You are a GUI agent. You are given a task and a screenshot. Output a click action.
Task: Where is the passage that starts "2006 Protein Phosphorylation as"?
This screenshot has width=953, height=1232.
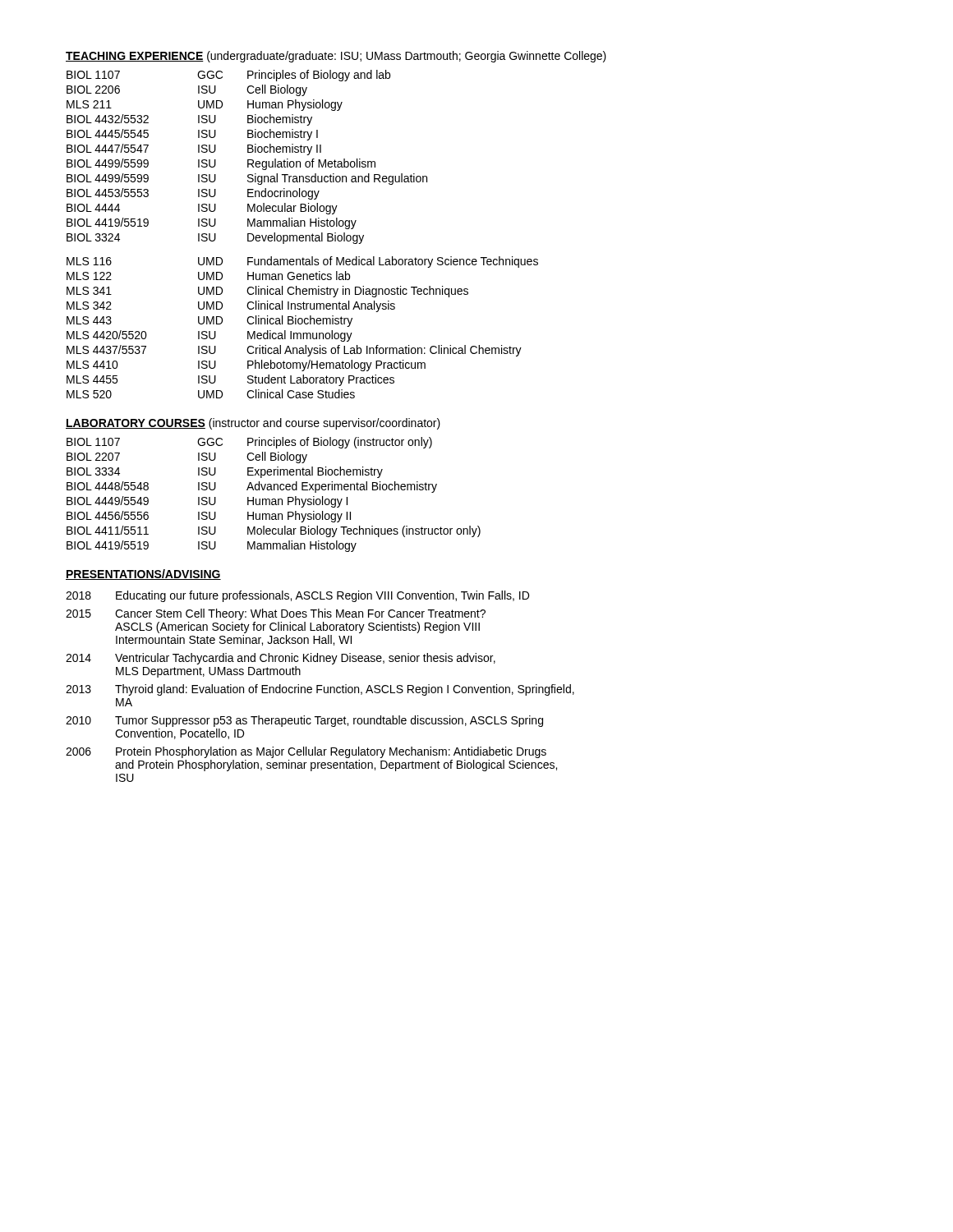coord(476,764)
